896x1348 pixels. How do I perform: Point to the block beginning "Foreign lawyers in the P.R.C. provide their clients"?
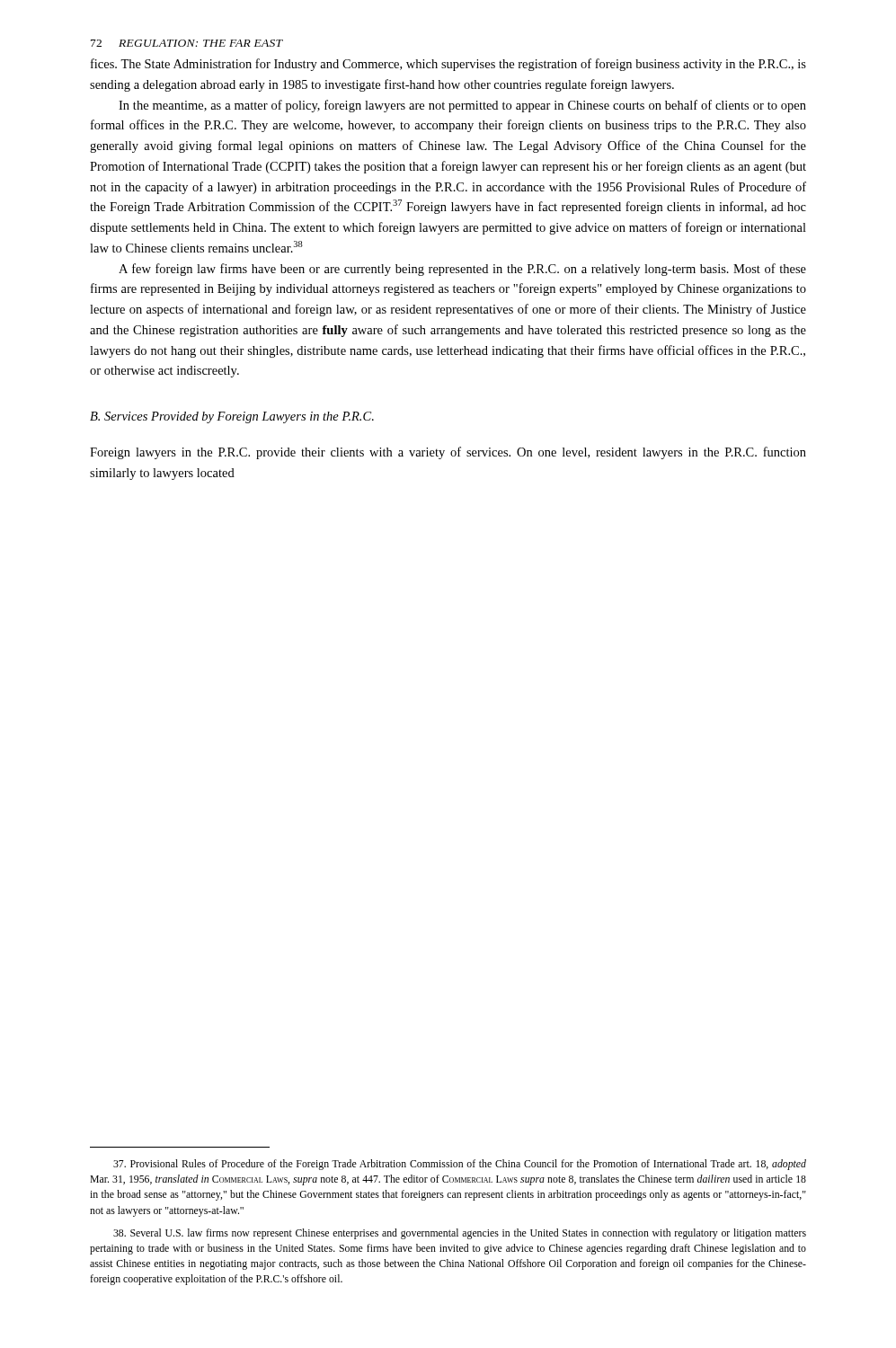click(x=448, y=463)
